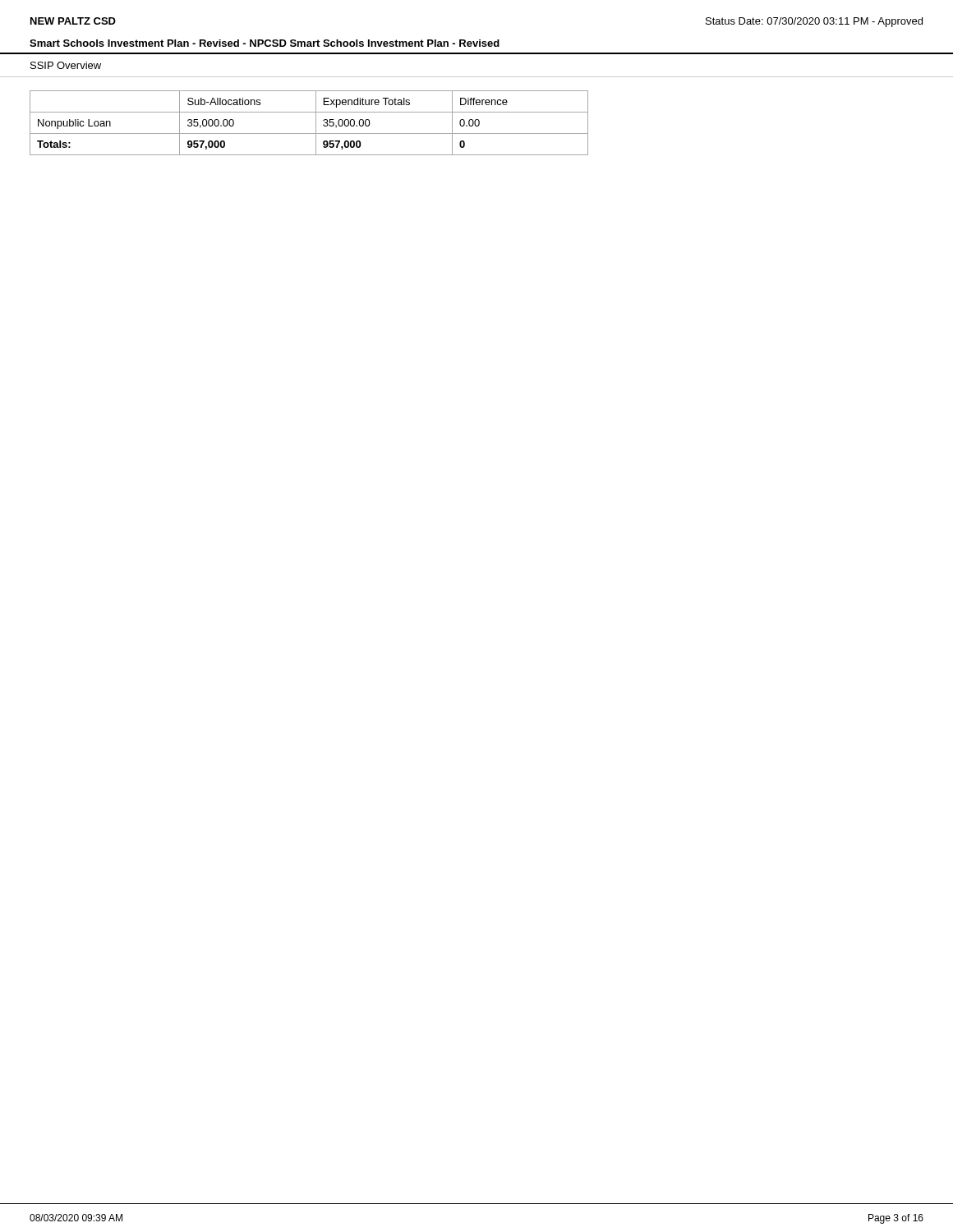Find the title containing "Smart Schools Investment Plan - Revised - NPCSD"
Image resolution: width=953 pixels, height=1232 pixels.
[265, 43]
